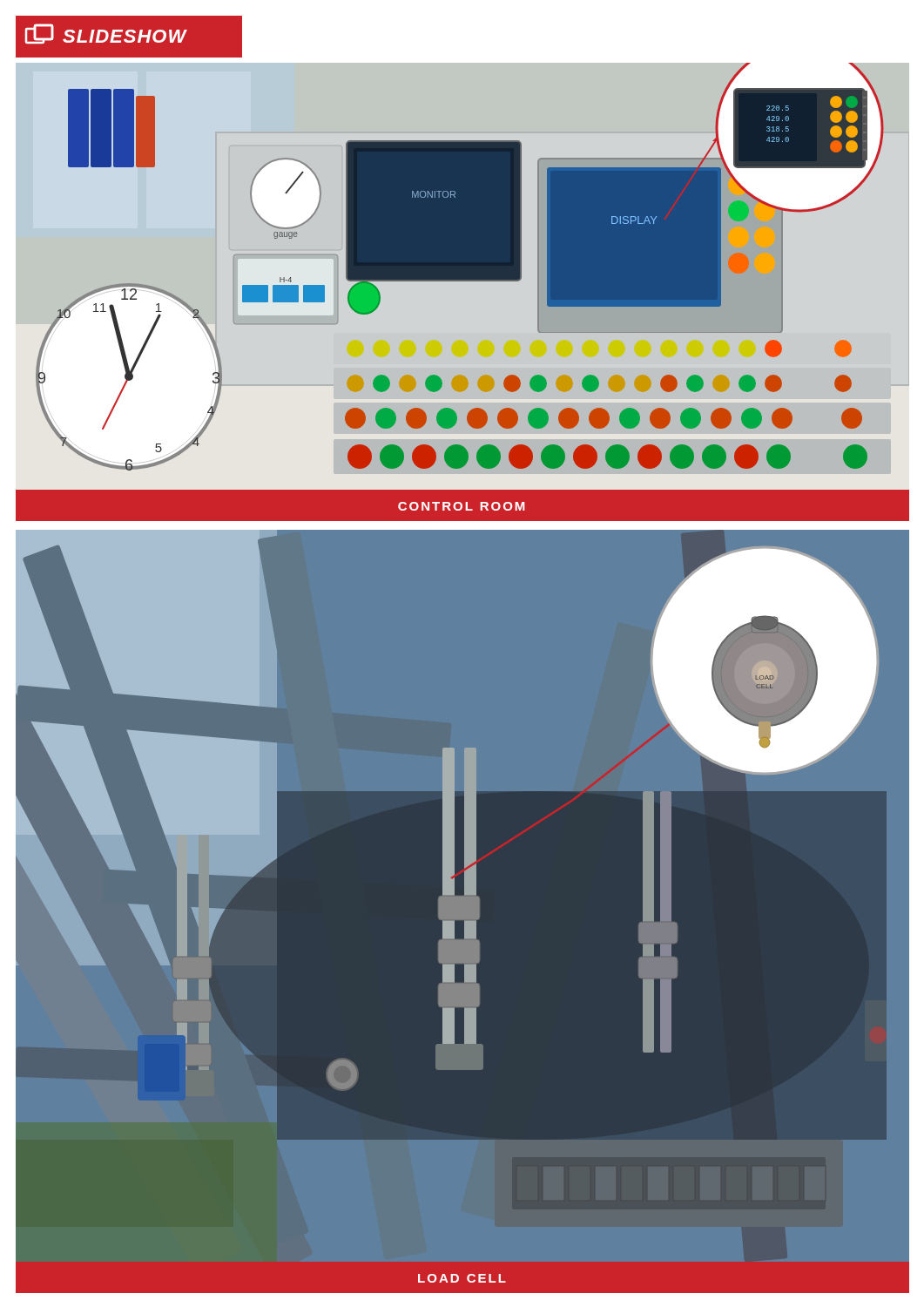Click on the block starting "CONTROL ROOM"
924x1307 pixels.
(462, 505)
